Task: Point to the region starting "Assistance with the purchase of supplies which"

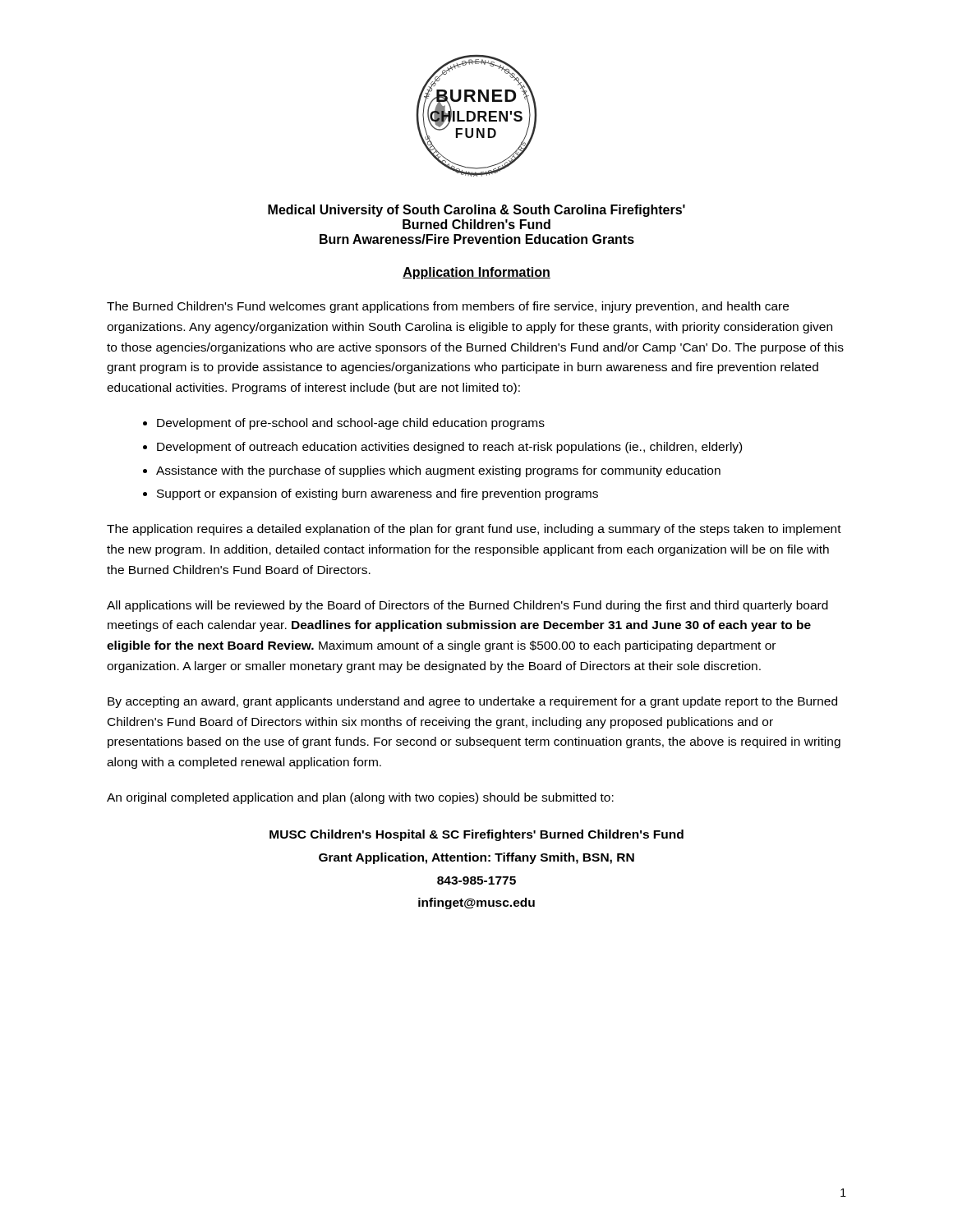Action: [x=439, y=470]
